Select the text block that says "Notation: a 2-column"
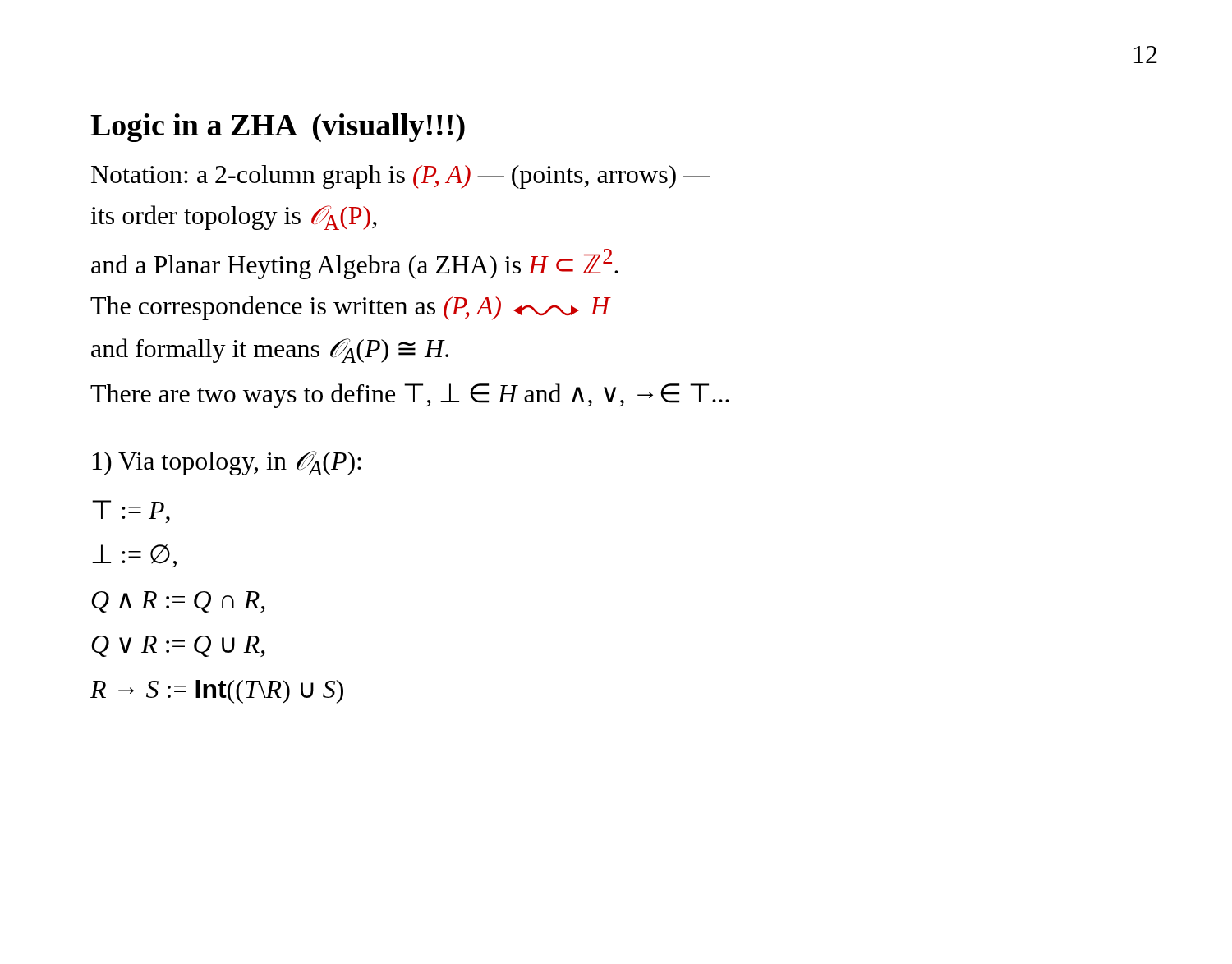The image size is (1232, 964). (624, 284)
